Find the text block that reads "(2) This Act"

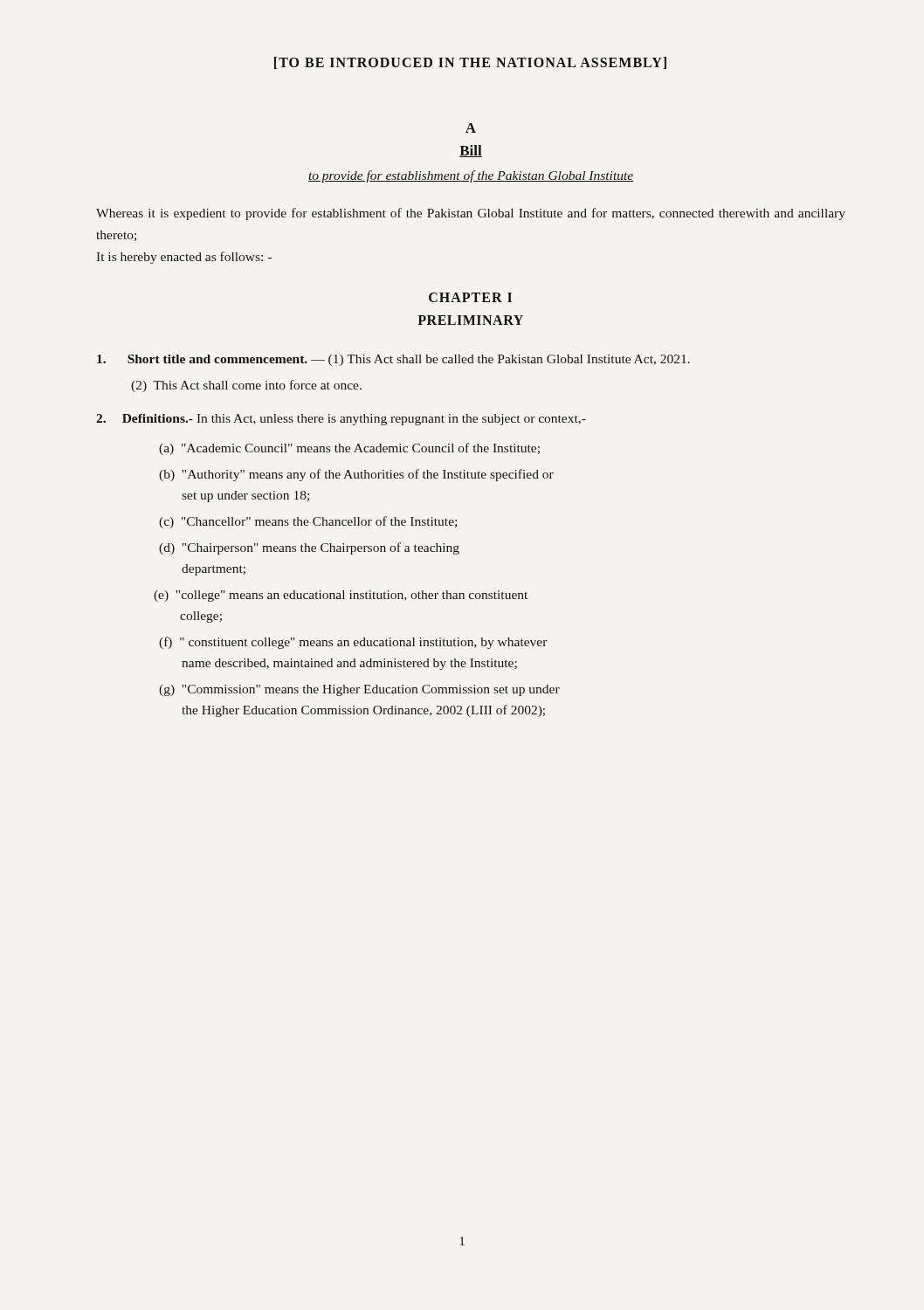click(247, 384)
